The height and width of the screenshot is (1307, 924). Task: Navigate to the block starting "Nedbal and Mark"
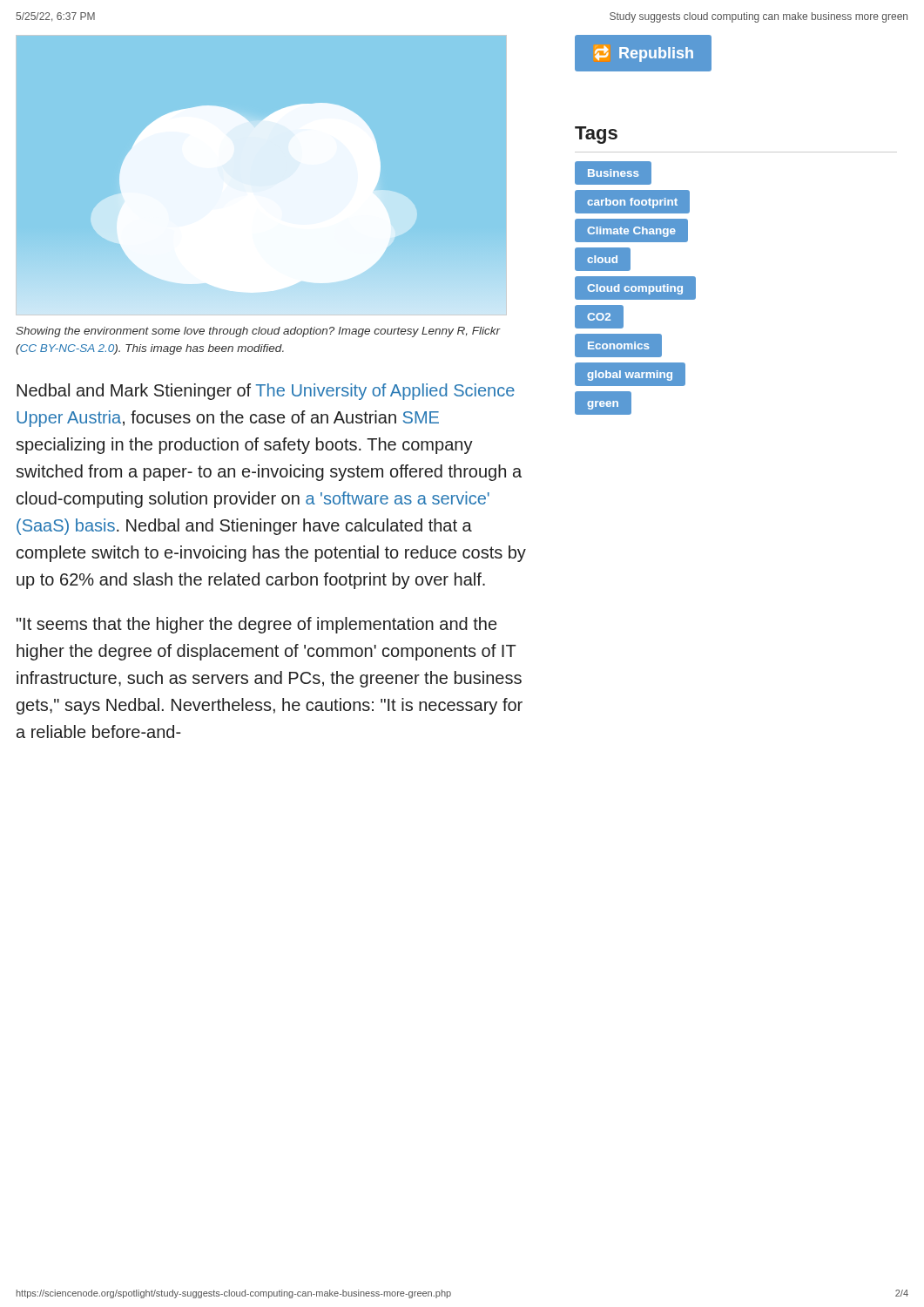pos(271,484)
